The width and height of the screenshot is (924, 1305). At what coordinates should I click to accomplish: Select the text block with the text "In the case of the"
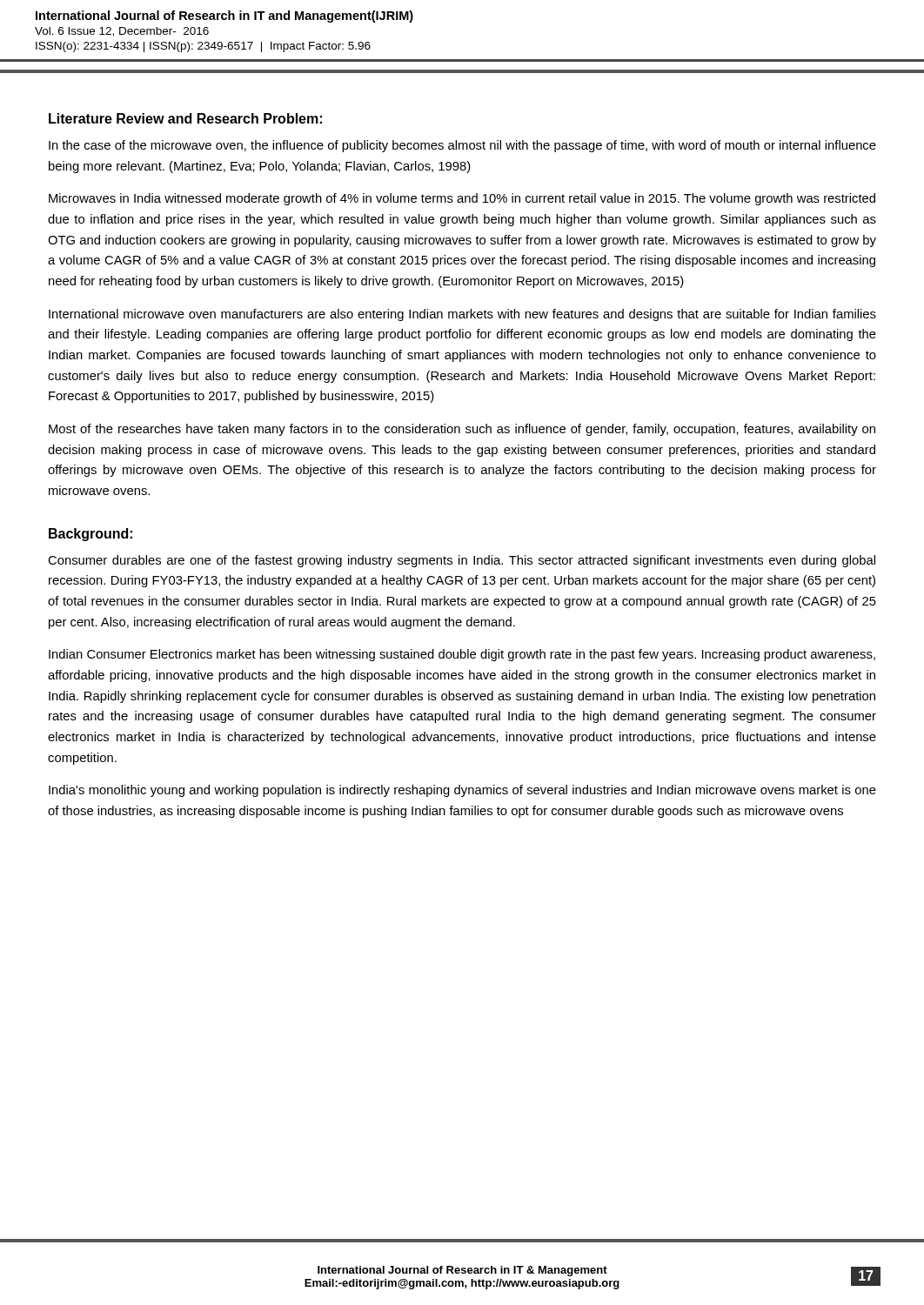pos(462,156)
